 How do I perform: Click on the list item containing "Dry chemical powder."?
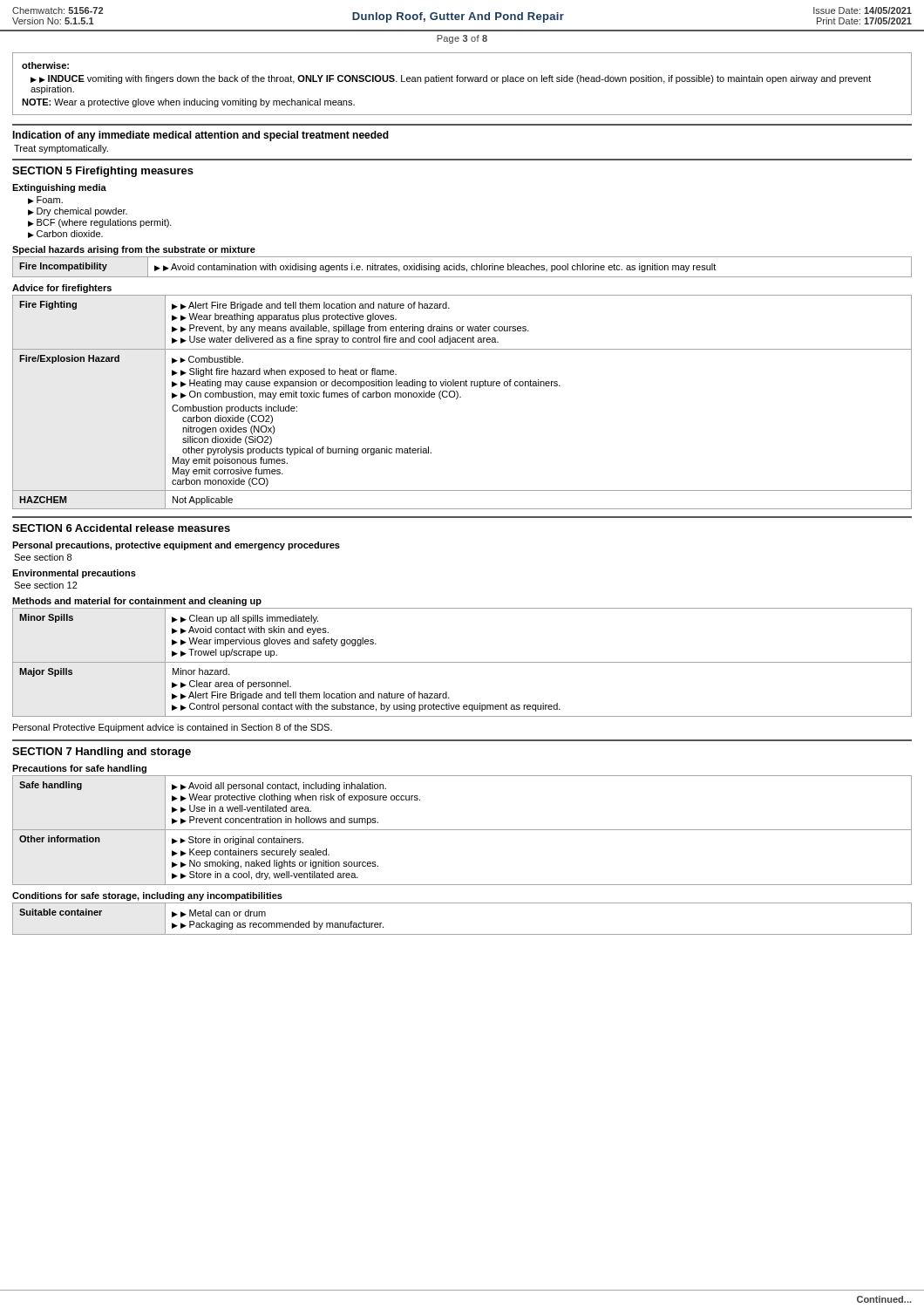click(82, 211)
